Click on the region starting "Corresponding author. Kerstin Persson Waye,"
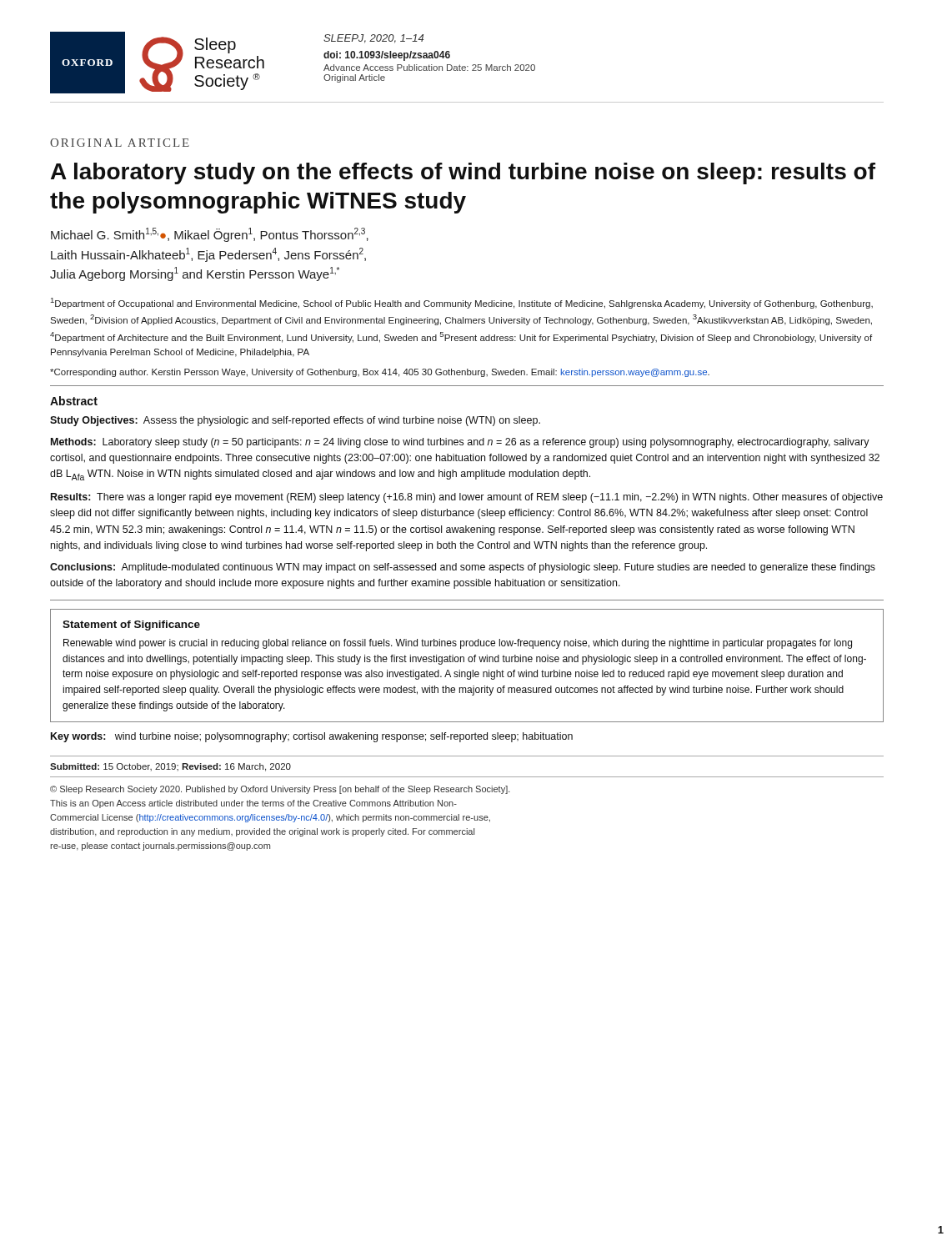 380,372
